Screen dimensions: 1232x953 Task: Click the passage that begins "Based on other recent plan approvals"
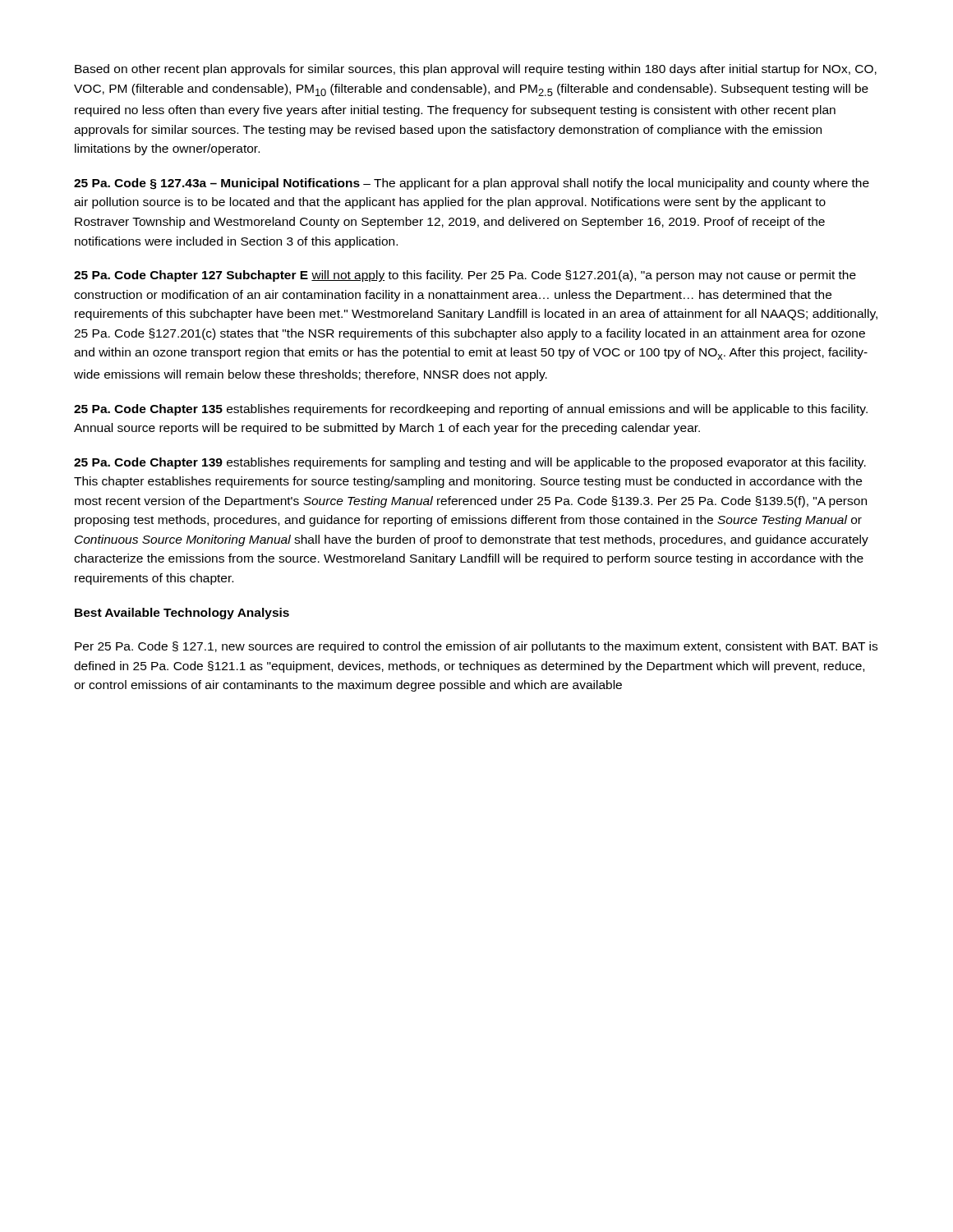(476, 109)
